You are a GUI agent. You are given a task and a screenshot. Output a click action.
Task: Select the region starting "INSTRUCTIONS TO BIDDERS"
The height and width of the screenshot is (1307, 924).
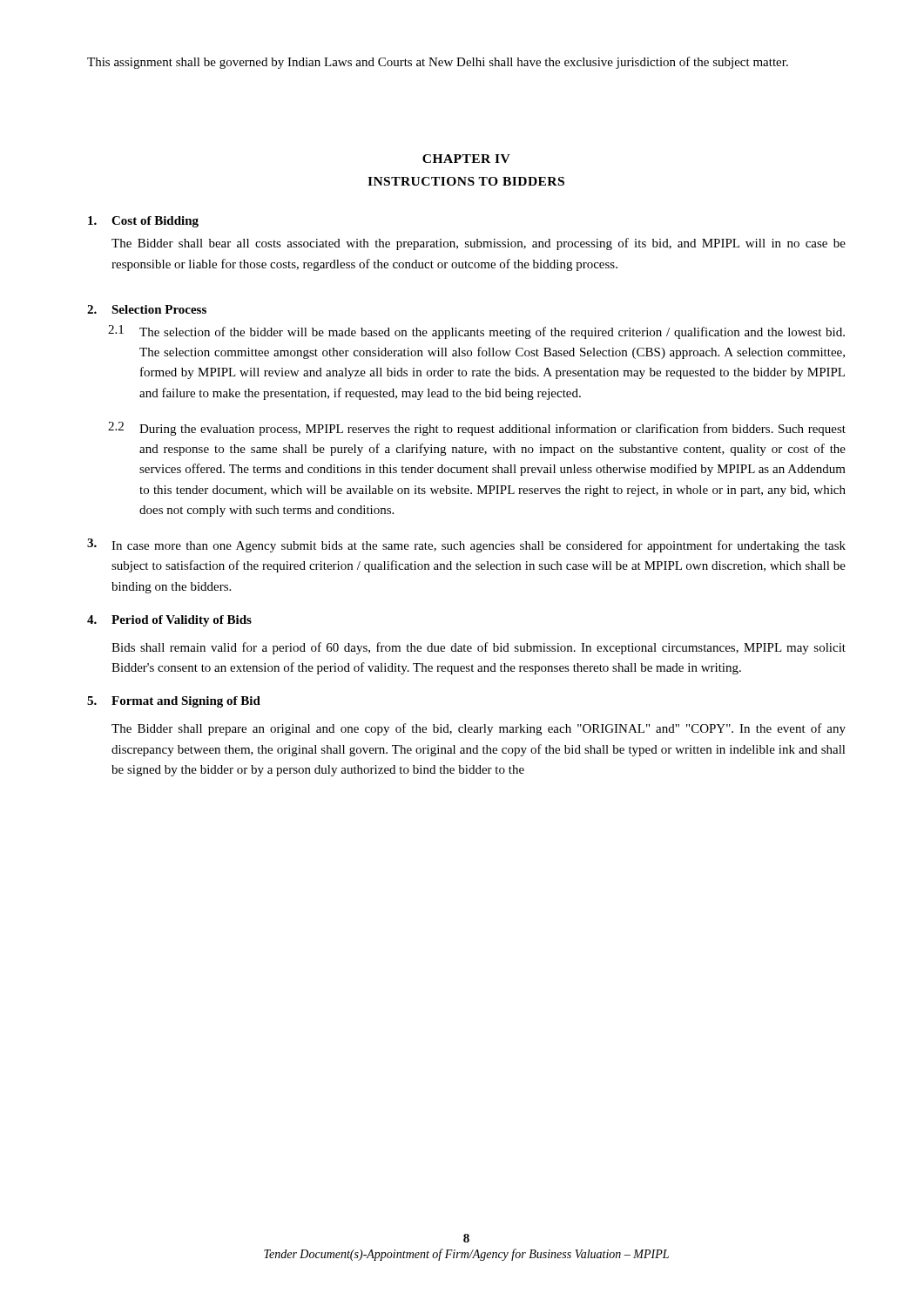coord(466,181)
